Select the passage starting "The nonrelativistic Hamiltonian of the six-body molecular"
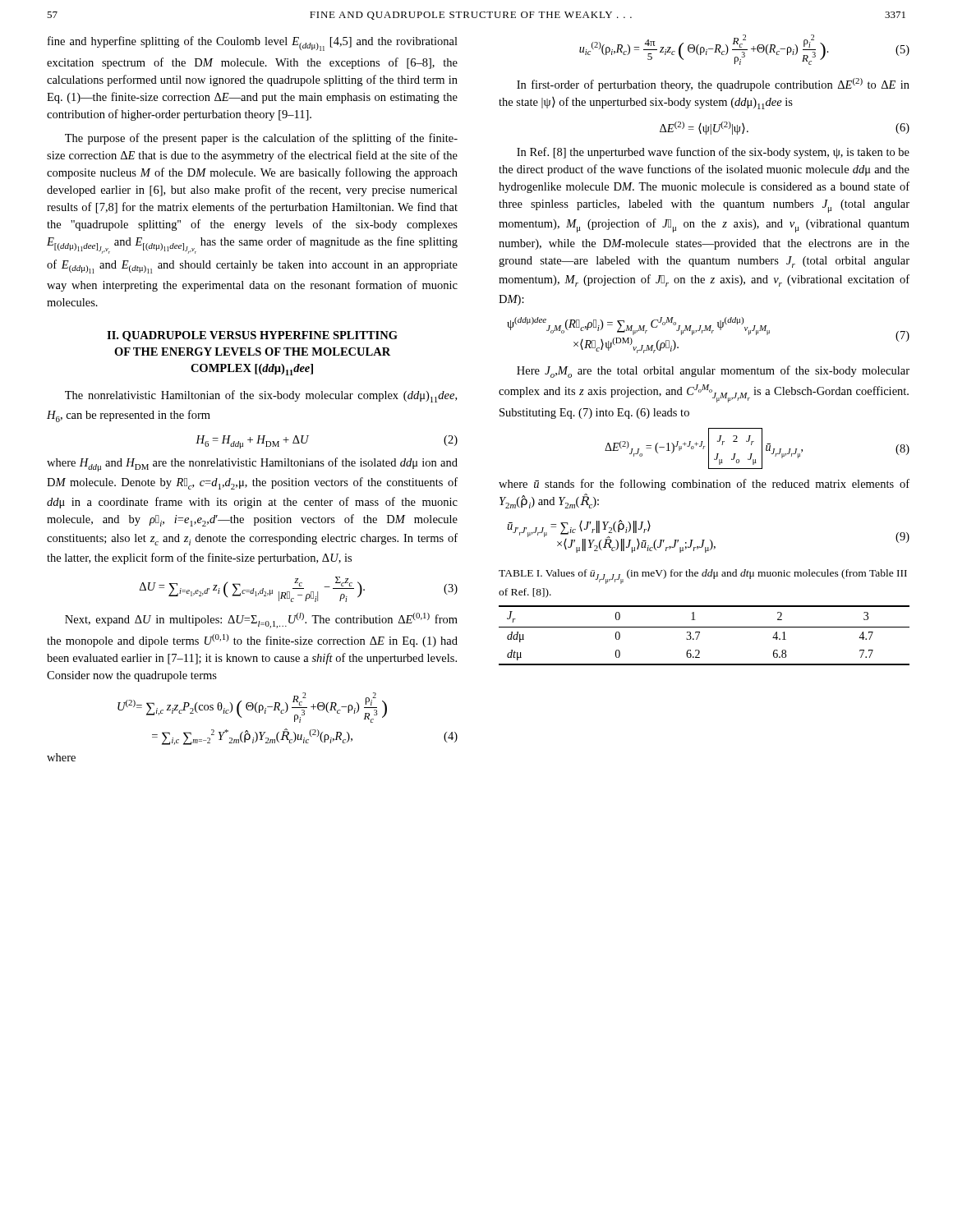This screenshot has width=953, height=1232. point(252,406)
